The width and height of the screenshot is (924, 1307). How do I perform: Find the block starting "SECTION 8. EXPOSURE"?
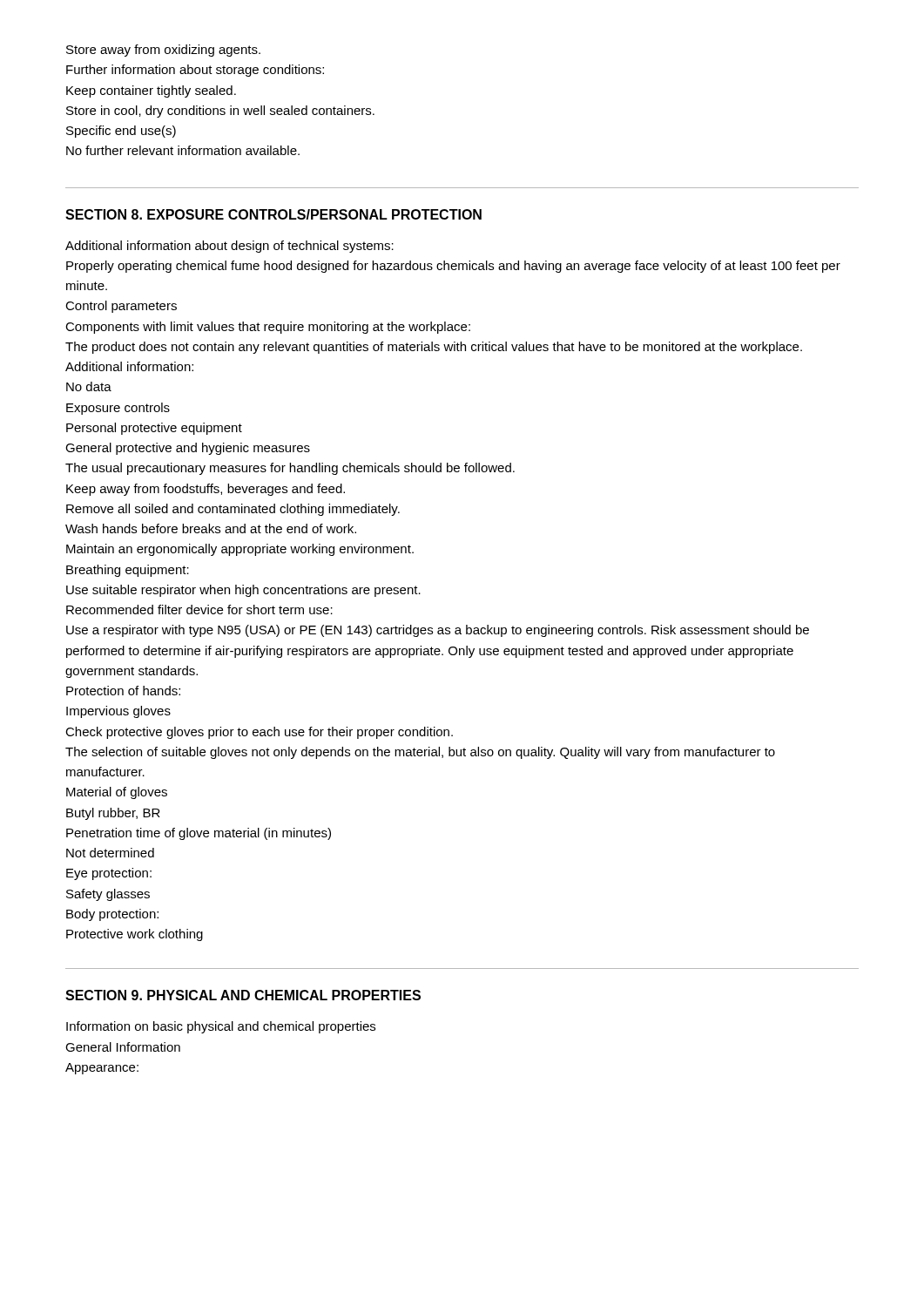coord(274,214)
